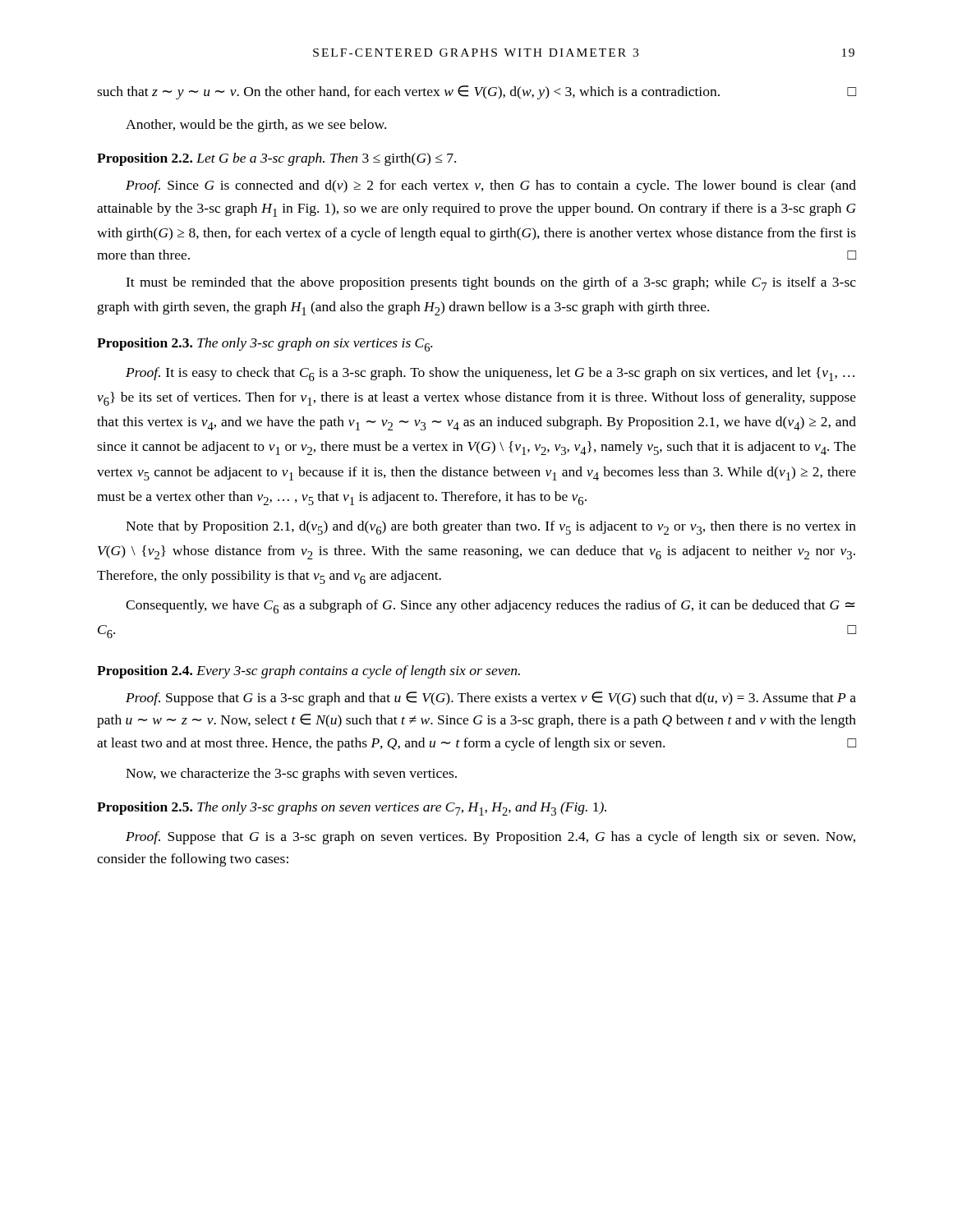
Task: Locate the text block that says "Proof. It is"
Action: [476, 435]
